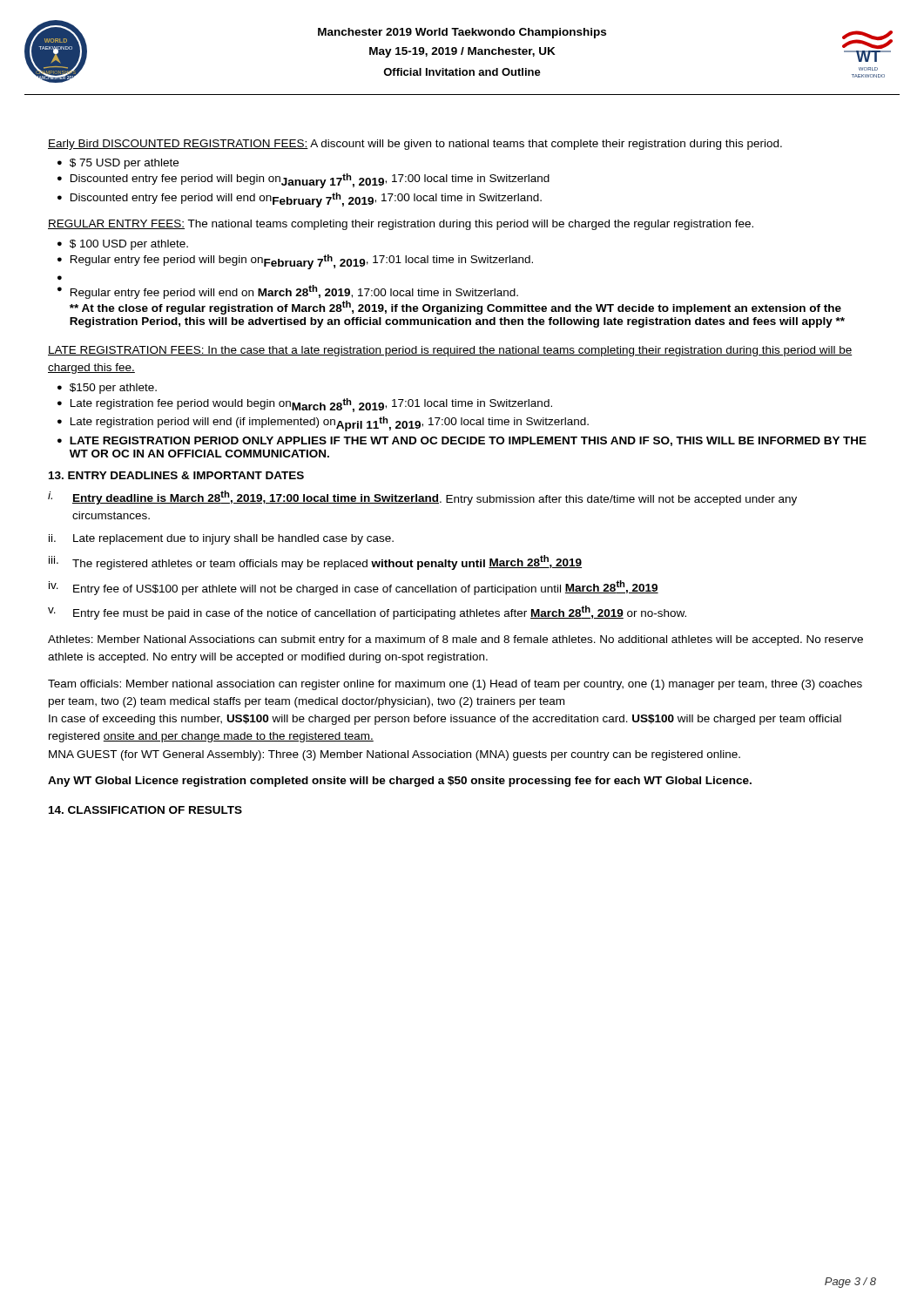Select the element starting "LATE REGISTRATION FEES: In"

450,359
